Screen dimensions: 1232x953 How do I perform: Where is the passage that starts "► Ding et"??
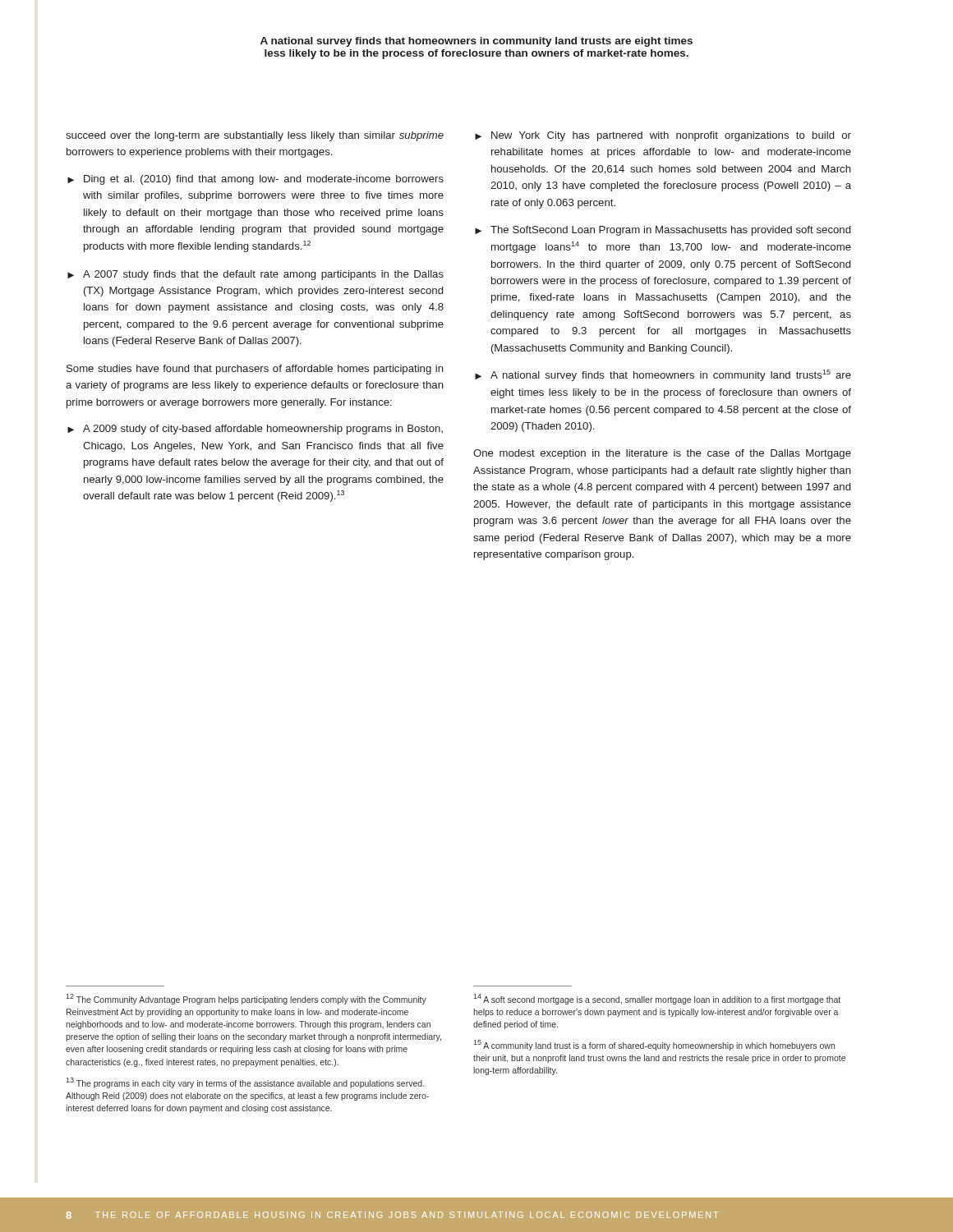coord(255,213)
